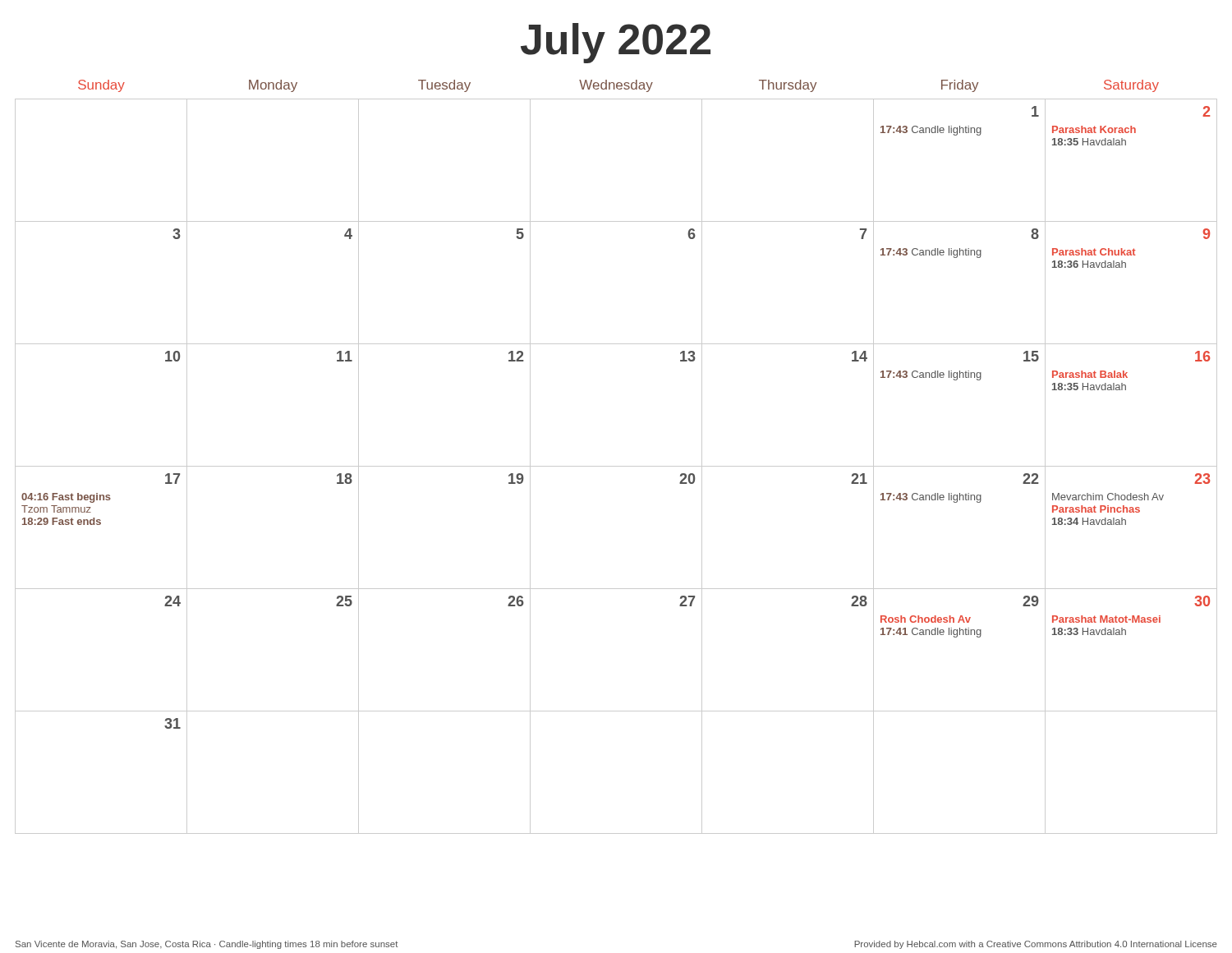Find "July 2022" on this page
This screenshot has width=1232, height=953.
[616, 39]
